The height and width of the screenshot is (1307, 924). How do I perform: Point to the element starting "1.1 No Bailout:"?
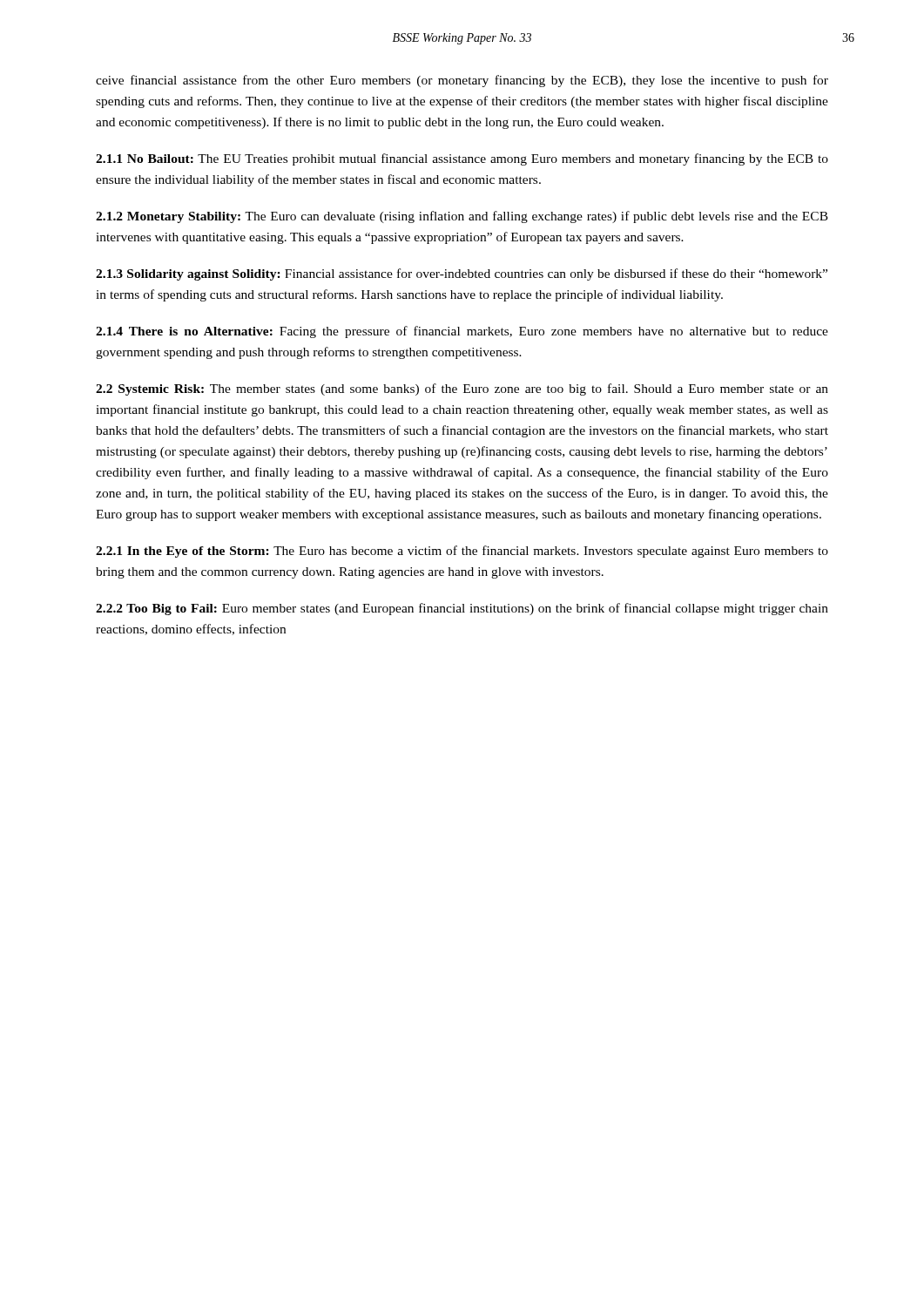click(462, 169)
